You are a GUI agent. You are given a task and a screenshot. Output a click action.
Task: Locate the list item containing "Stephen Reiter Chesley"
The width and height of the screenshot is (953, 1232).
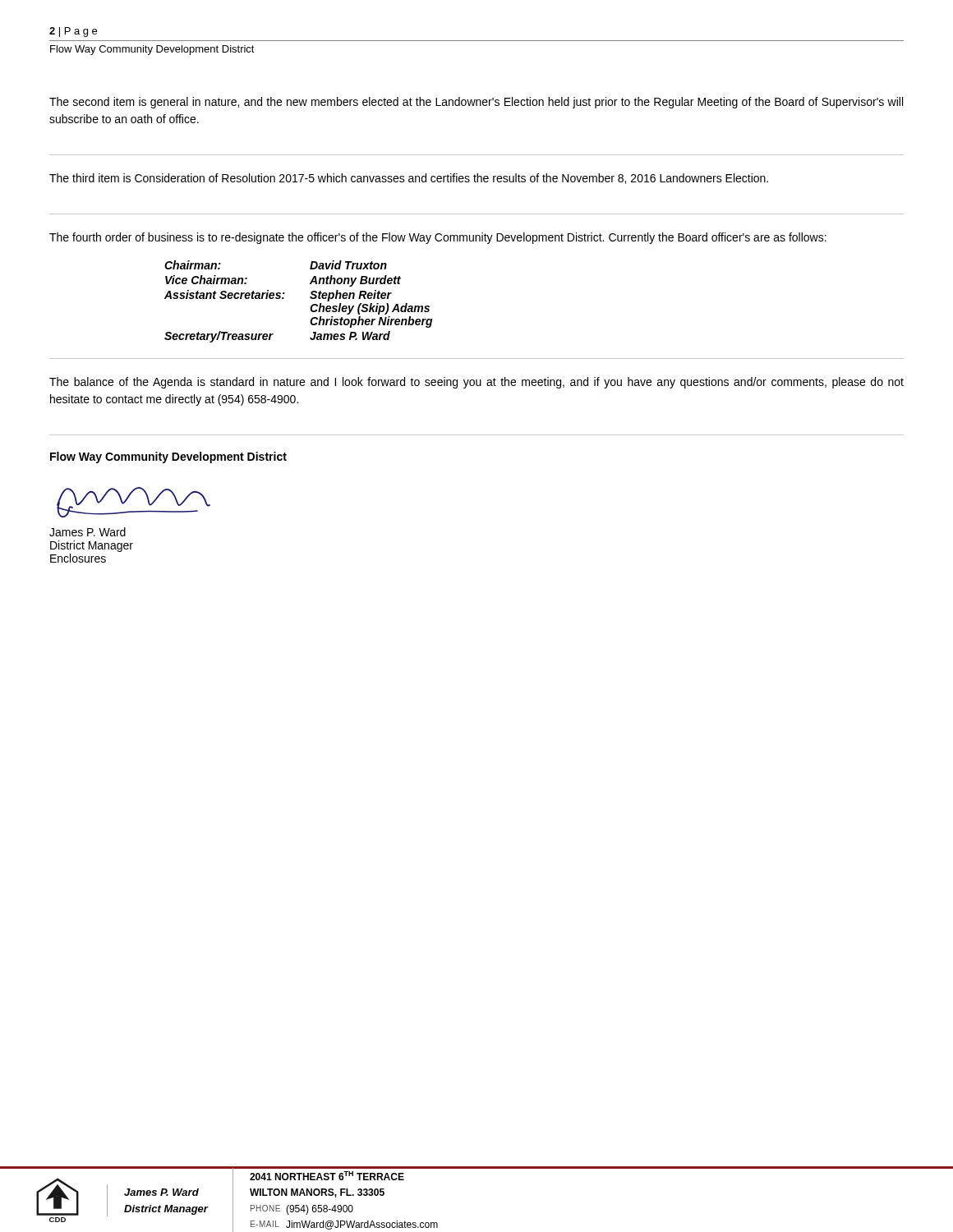371,308
